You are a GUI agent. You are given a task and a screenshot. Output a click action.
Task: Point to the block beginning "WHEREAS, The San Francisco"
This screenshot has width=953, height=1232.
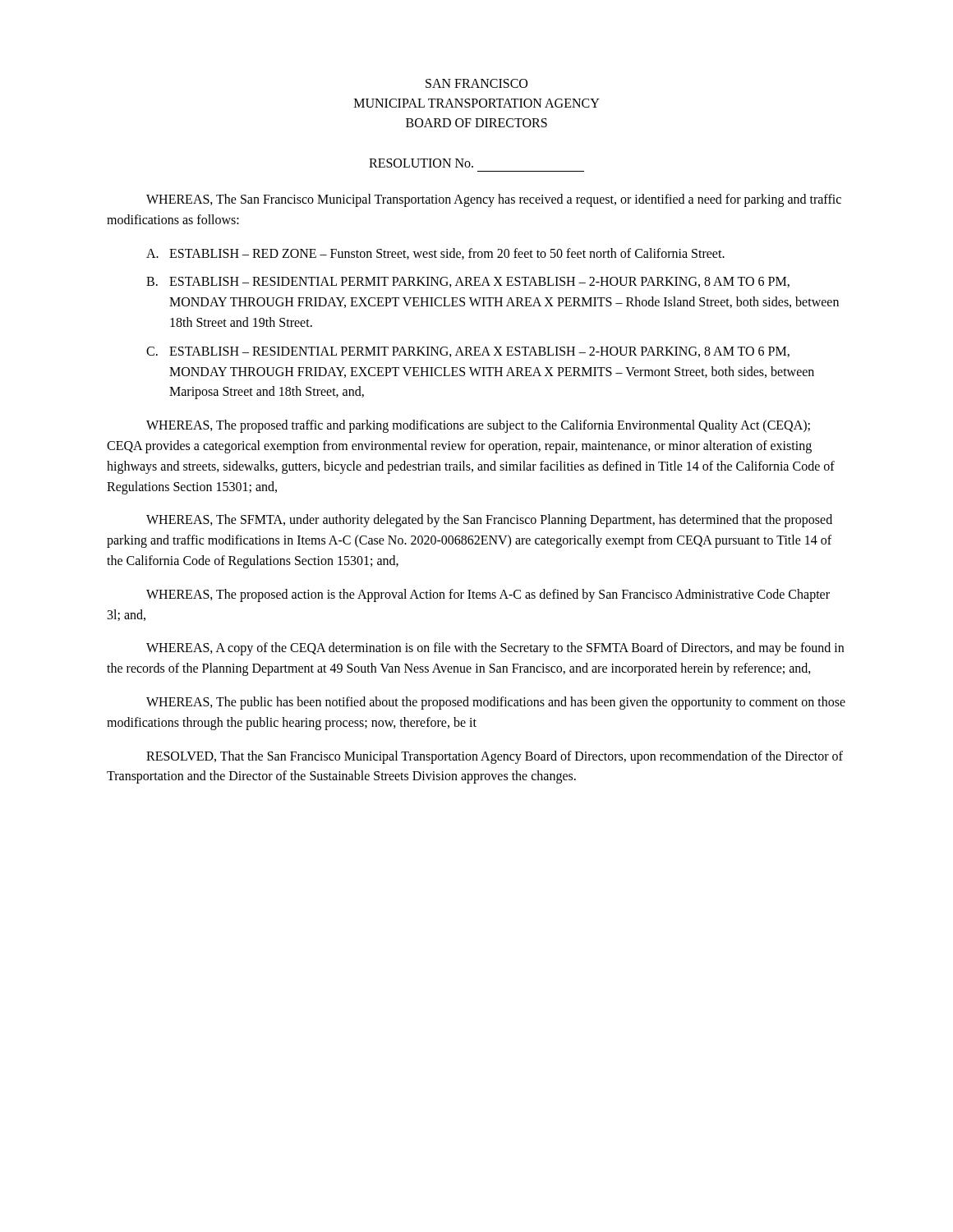(x=474, y=209)
